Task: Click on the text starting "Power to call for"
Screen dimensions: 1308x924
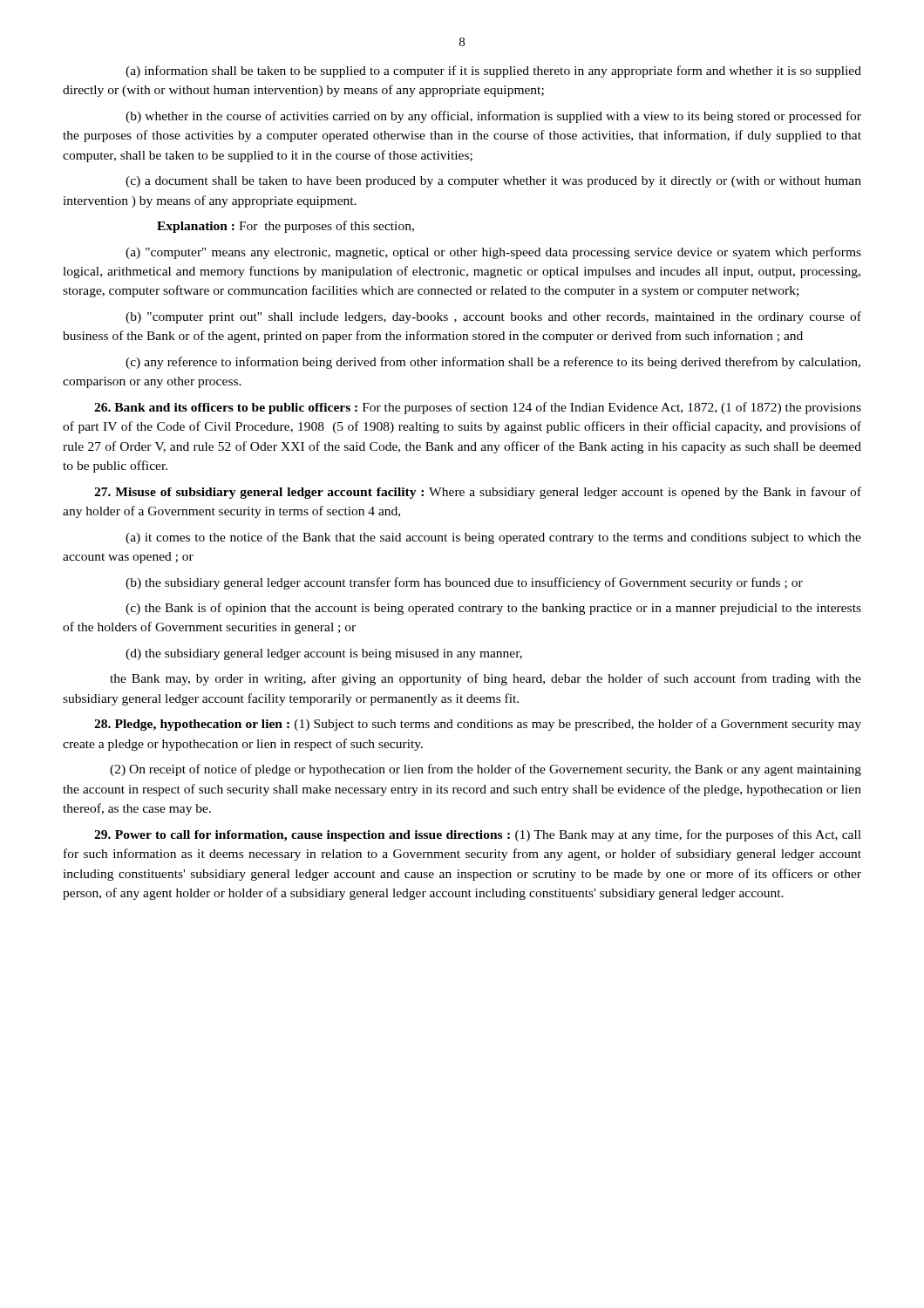Action: click(462, 863)
